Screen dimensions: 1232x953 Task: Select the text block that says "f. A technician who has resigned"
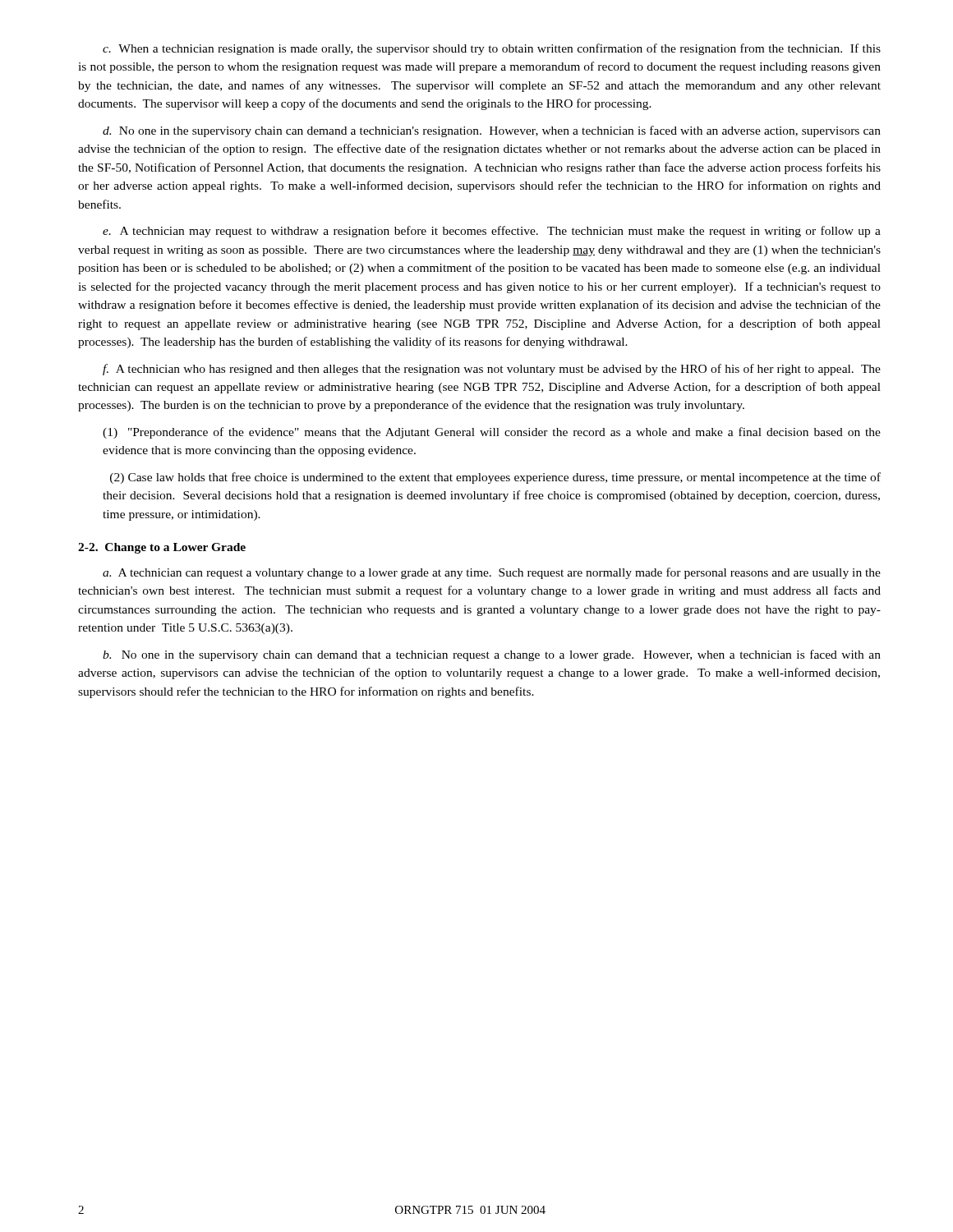(479, 387)
